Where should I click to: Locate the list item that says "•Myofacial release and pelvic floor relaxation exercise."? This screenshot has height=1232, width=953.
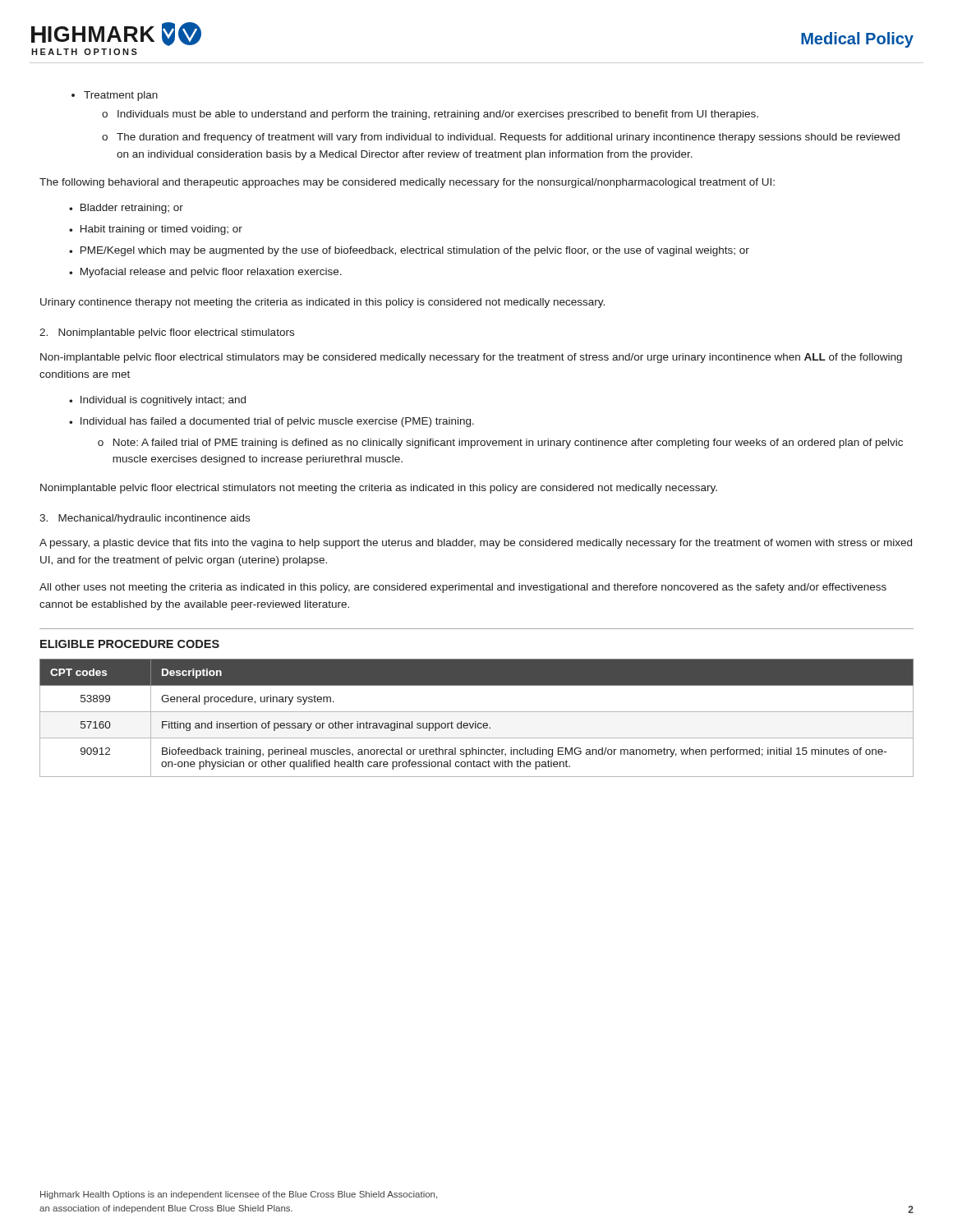coord(206,273)
